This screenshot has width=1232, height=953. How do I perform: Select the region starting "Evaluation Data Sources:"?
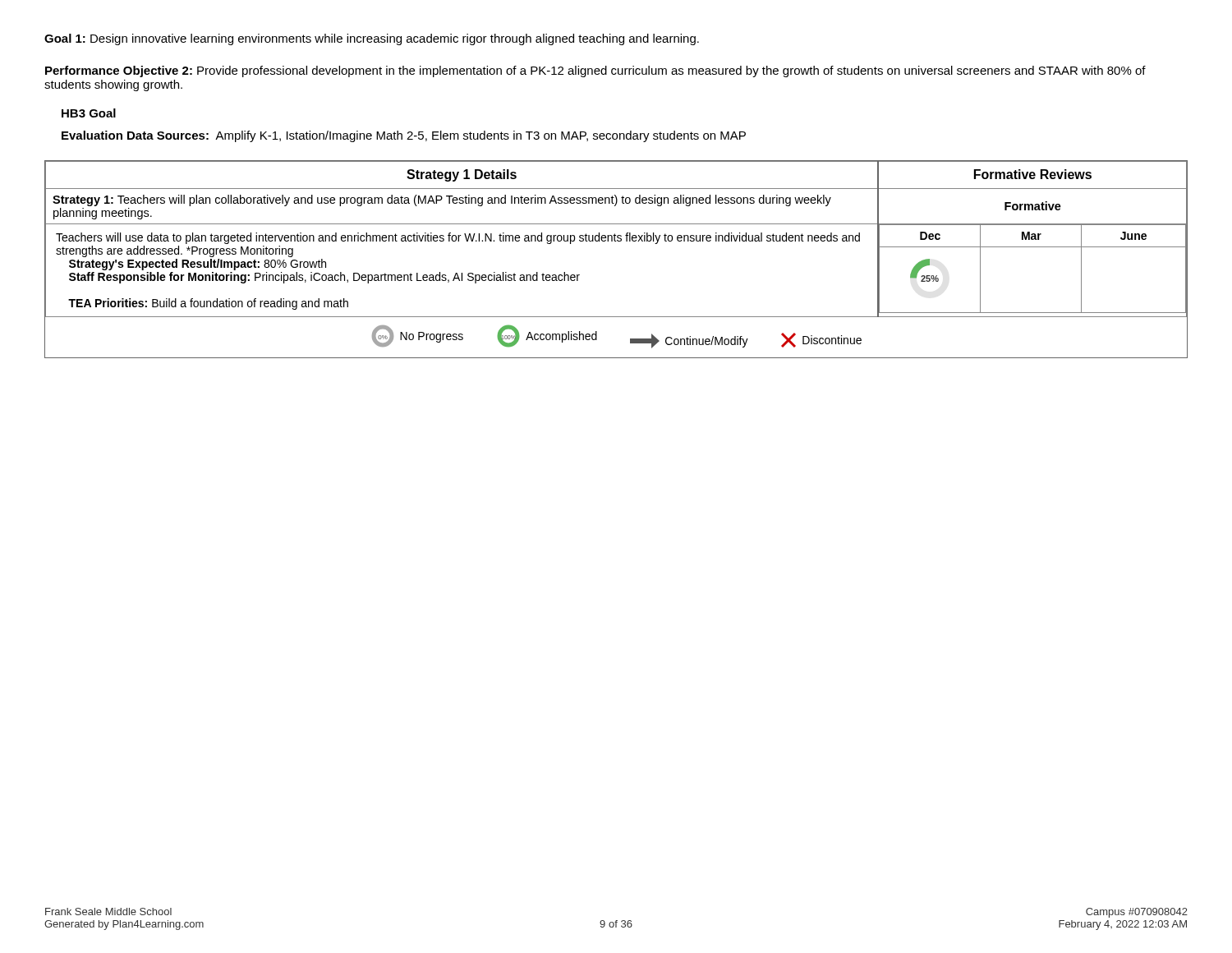pos(404,135)
